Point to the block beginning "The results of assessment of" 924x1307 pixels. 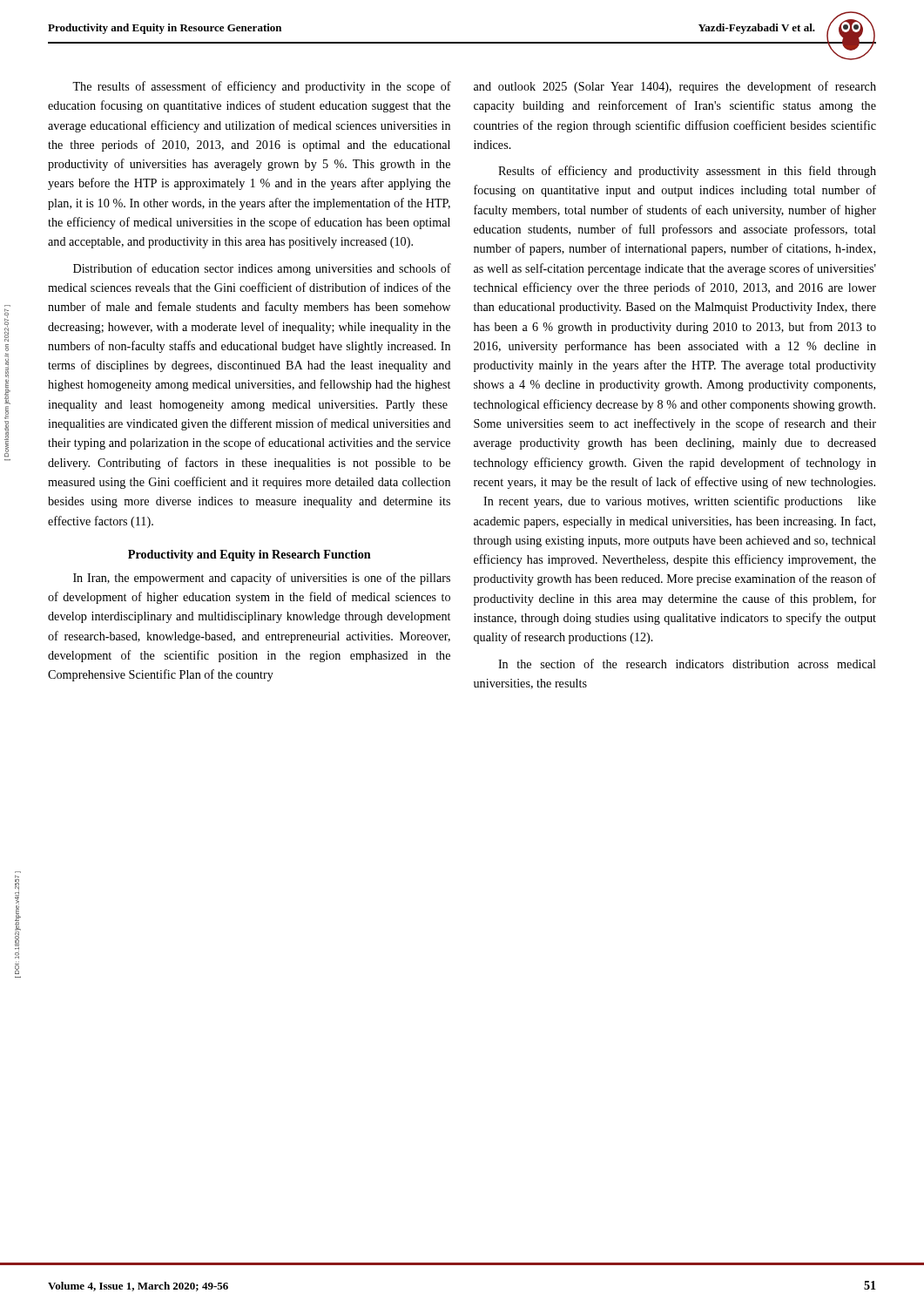pyautogui.click(x=249, y=164)
